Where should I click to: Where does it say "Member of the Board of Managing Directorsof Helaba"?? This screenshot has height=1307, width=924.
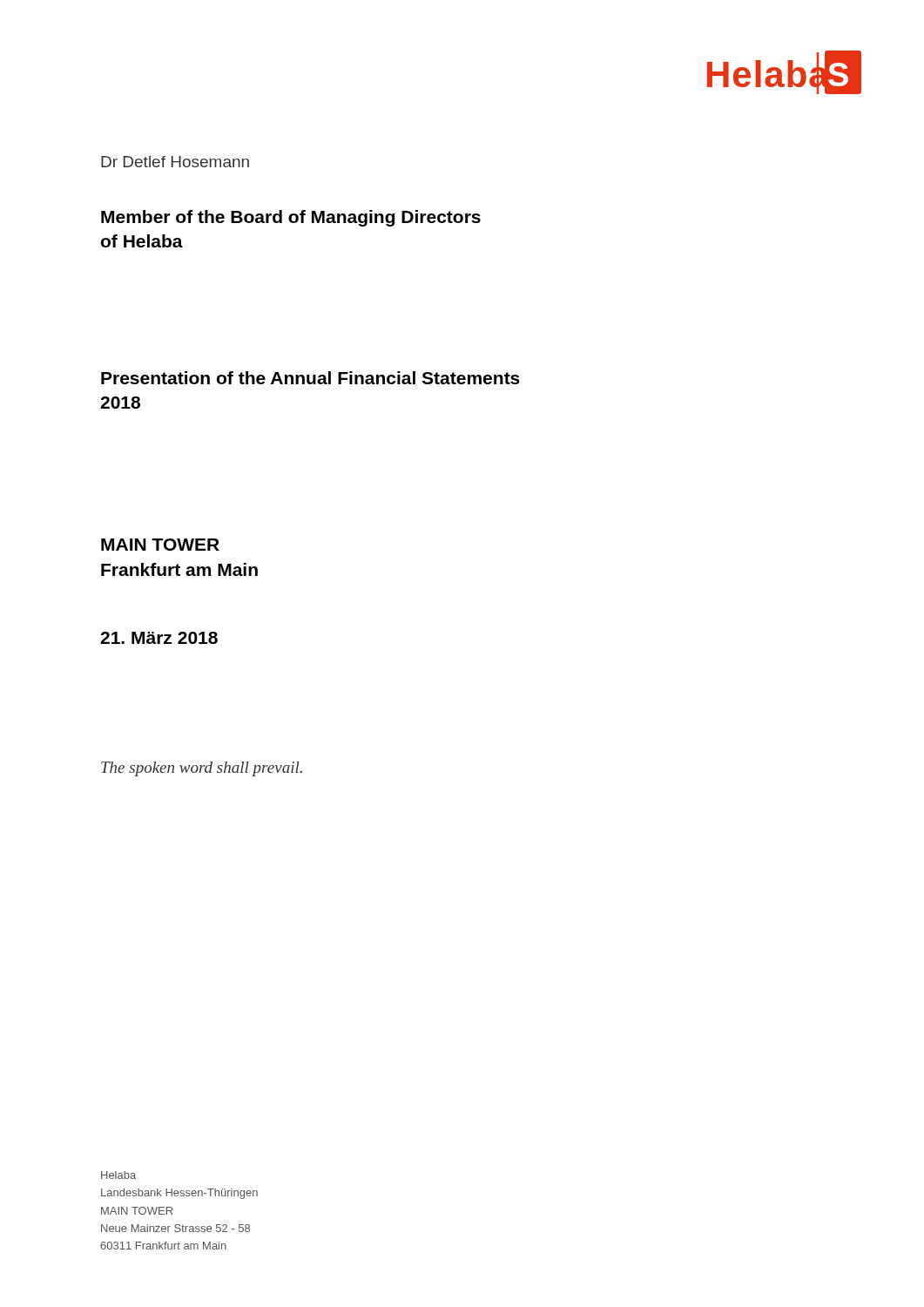tap(291, 230)
